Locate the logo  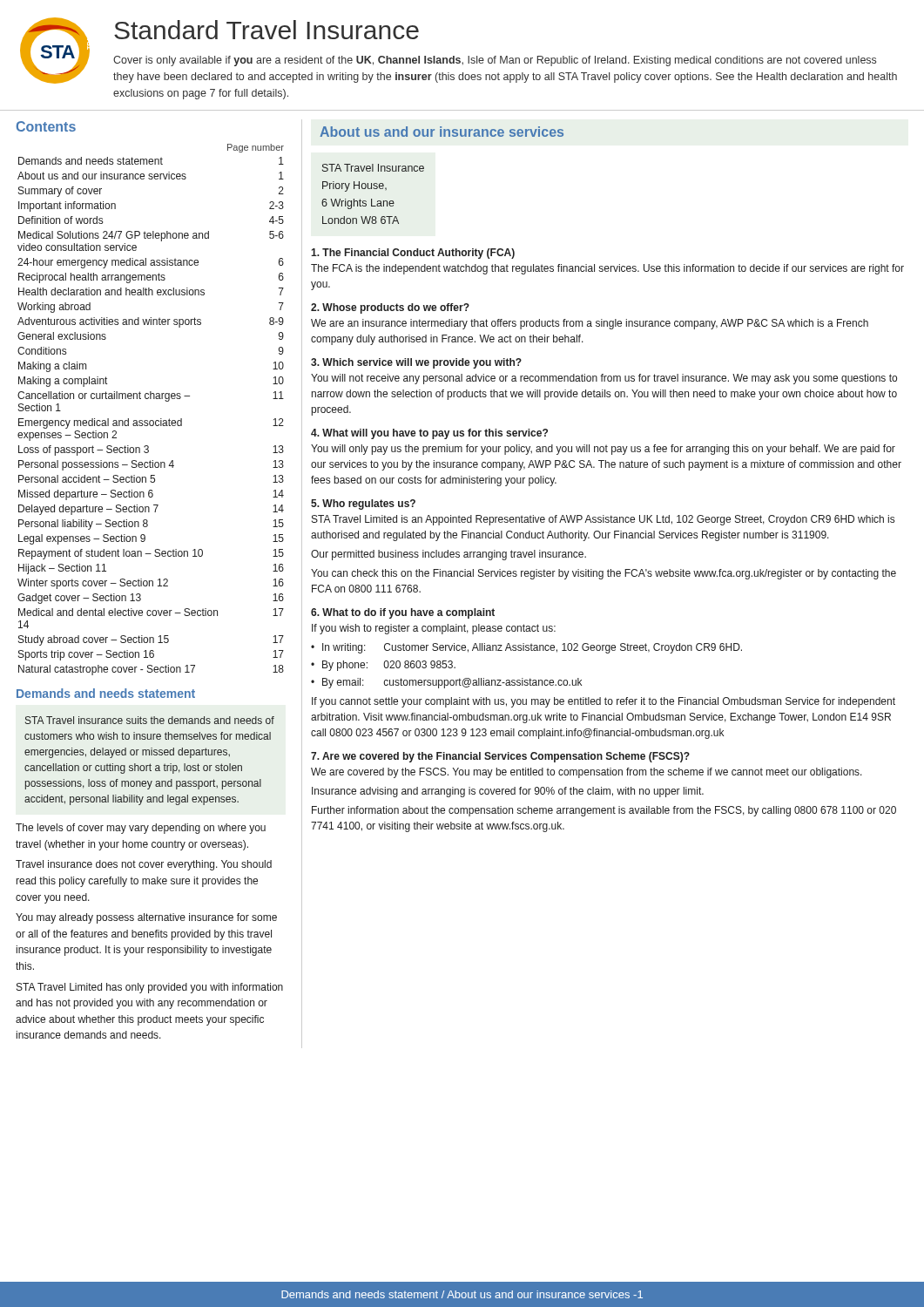pos(55,51)
